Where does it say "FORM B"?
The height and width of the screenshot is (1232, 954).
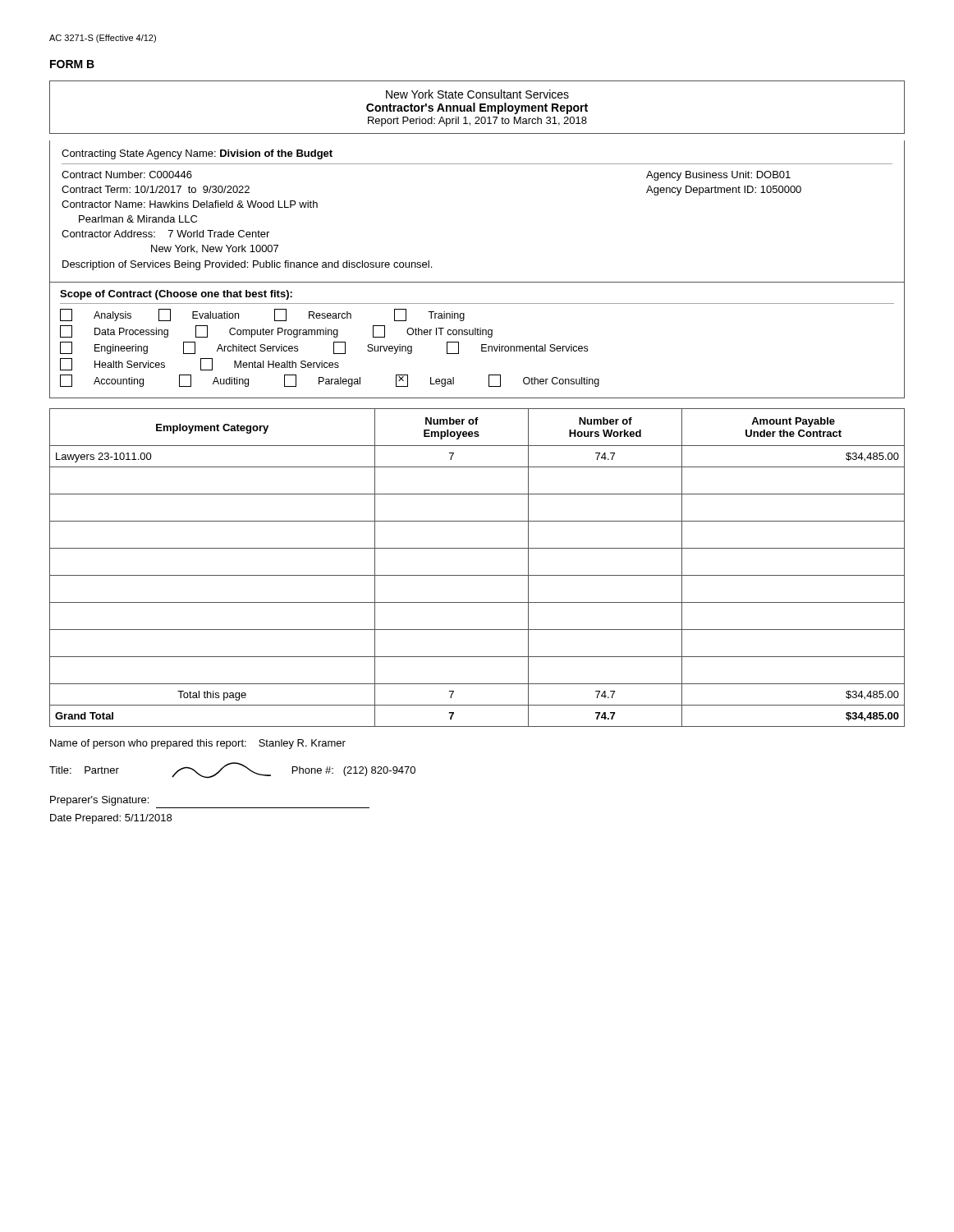pos(72,64)
